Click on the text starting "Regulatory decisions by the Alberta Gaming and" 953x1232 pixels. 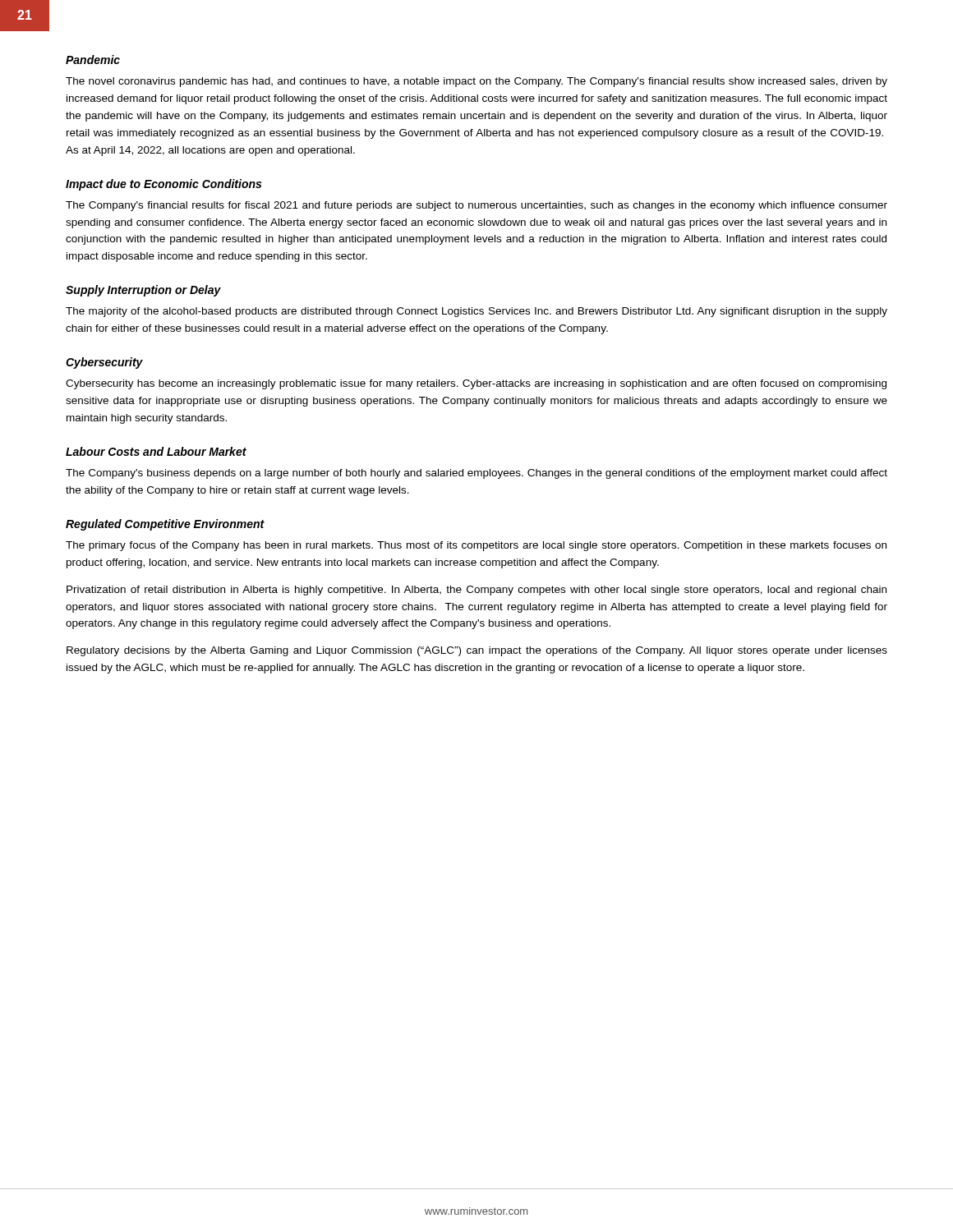(476, 659)
